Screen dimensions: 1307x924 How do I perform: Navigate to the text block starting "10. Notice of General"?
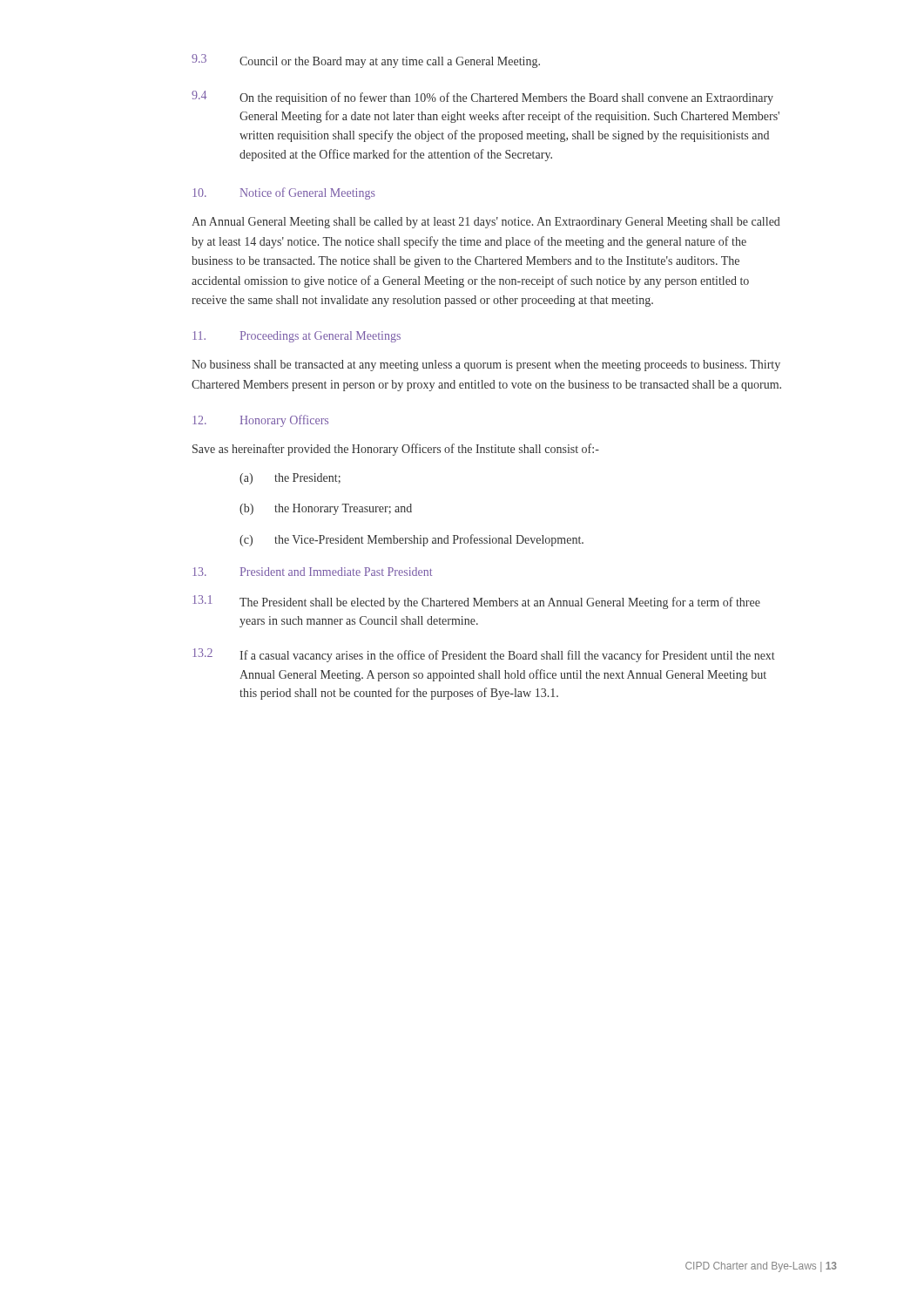click(284, 193)
